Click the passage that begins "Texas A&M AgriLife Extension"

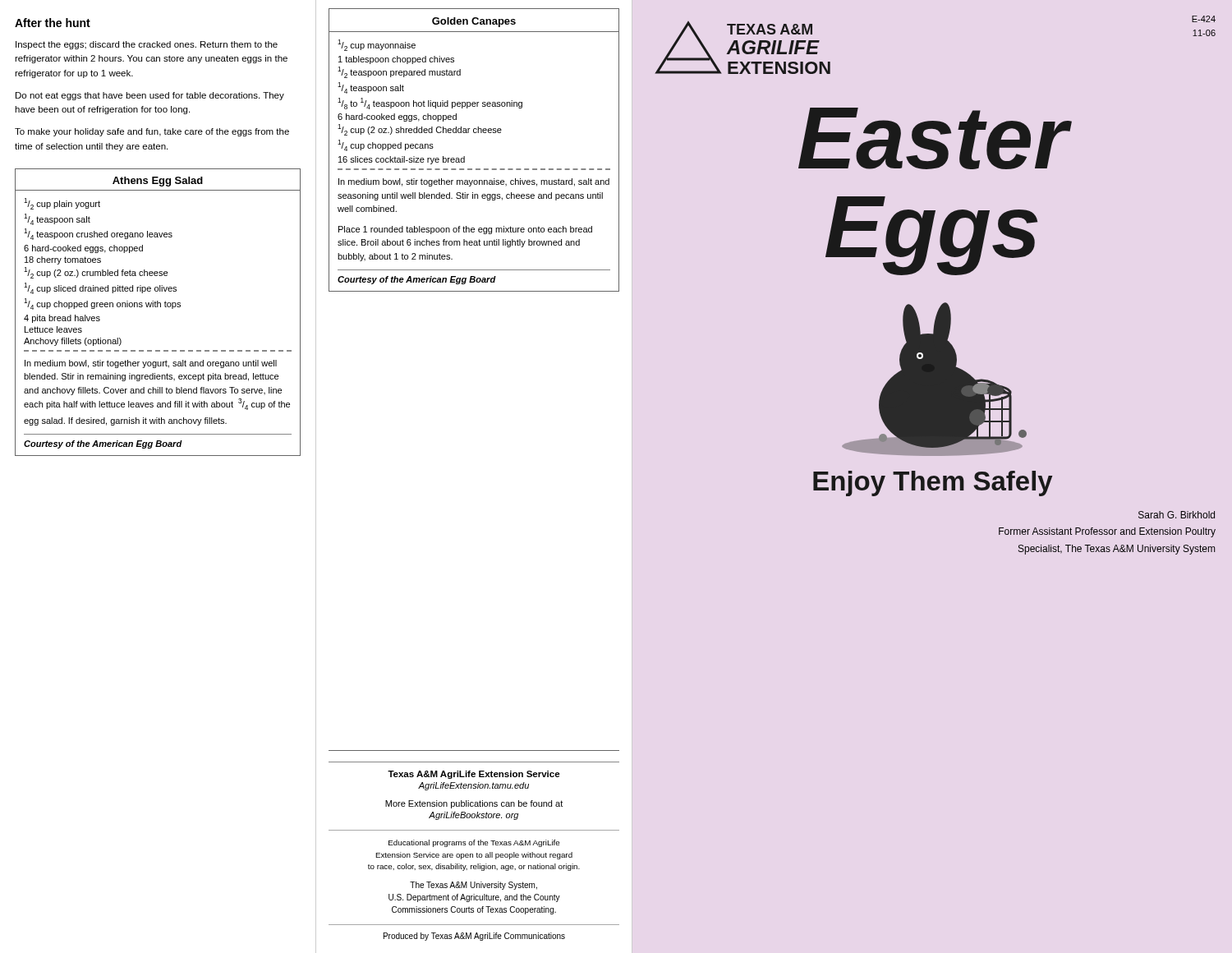click(x=474, y=795)
